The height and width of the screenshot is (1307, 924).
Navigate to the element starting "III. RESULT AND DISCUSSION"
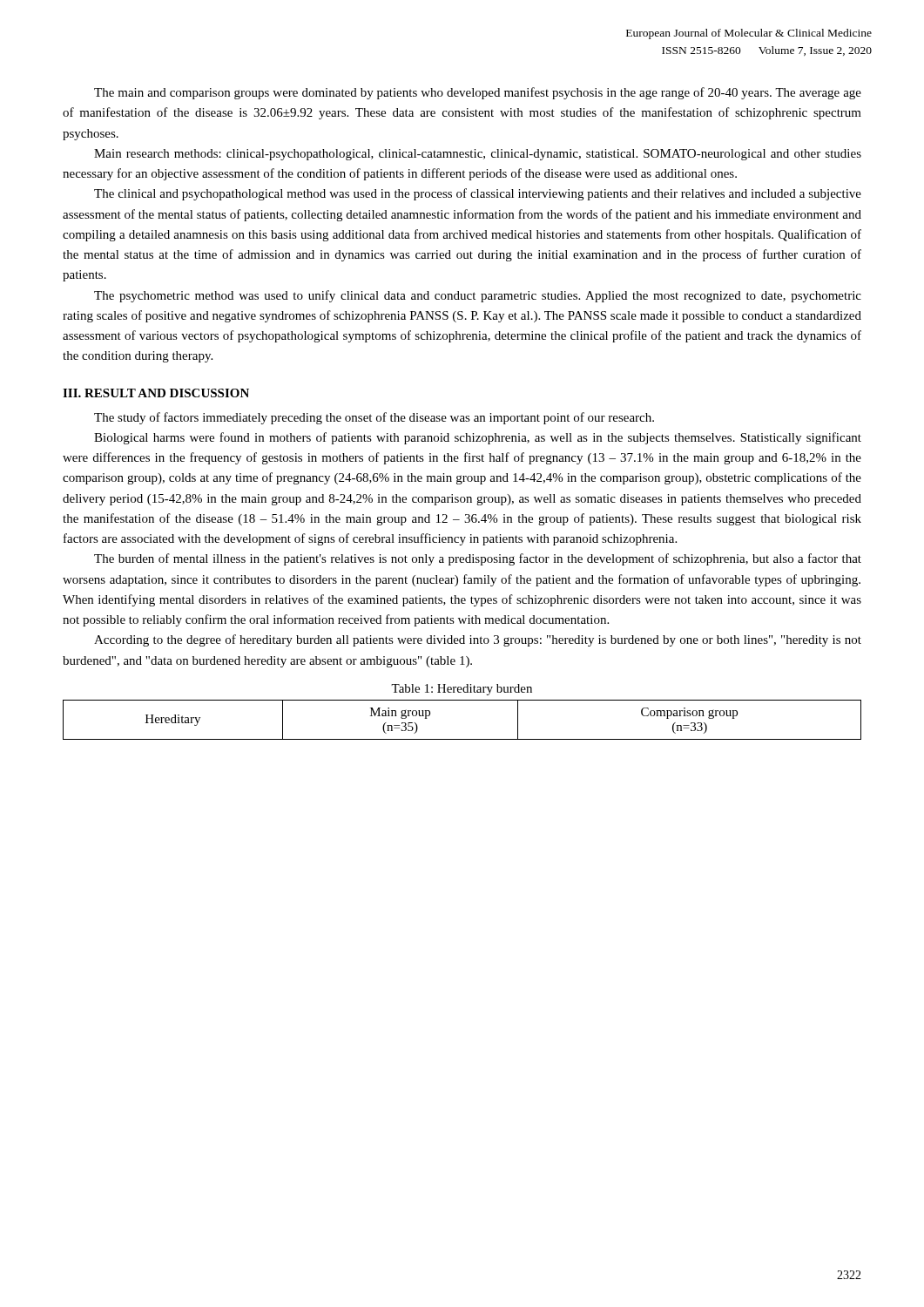[x=156, y=393]
